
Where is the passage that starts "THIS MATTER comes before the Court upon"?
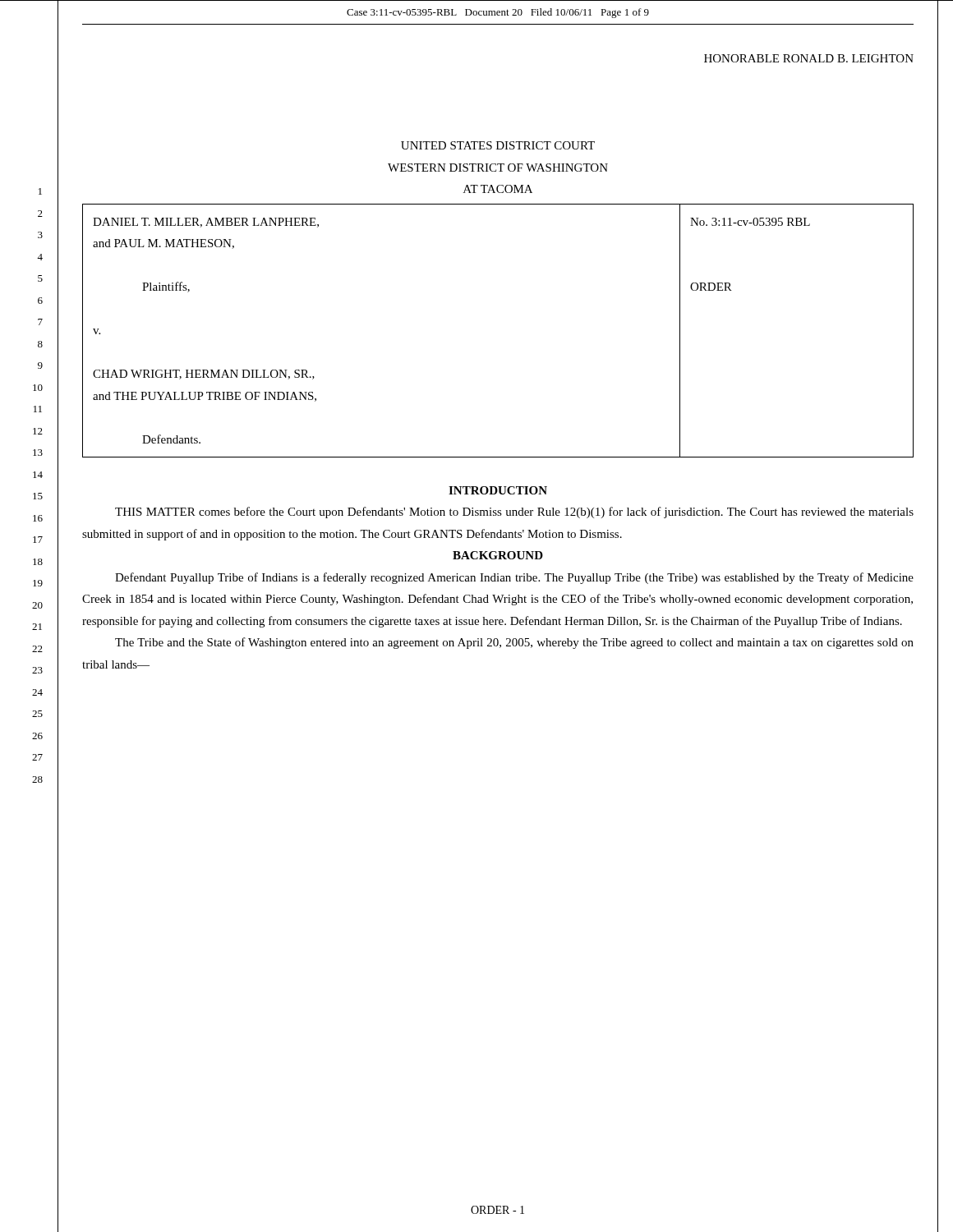[498, 523]
